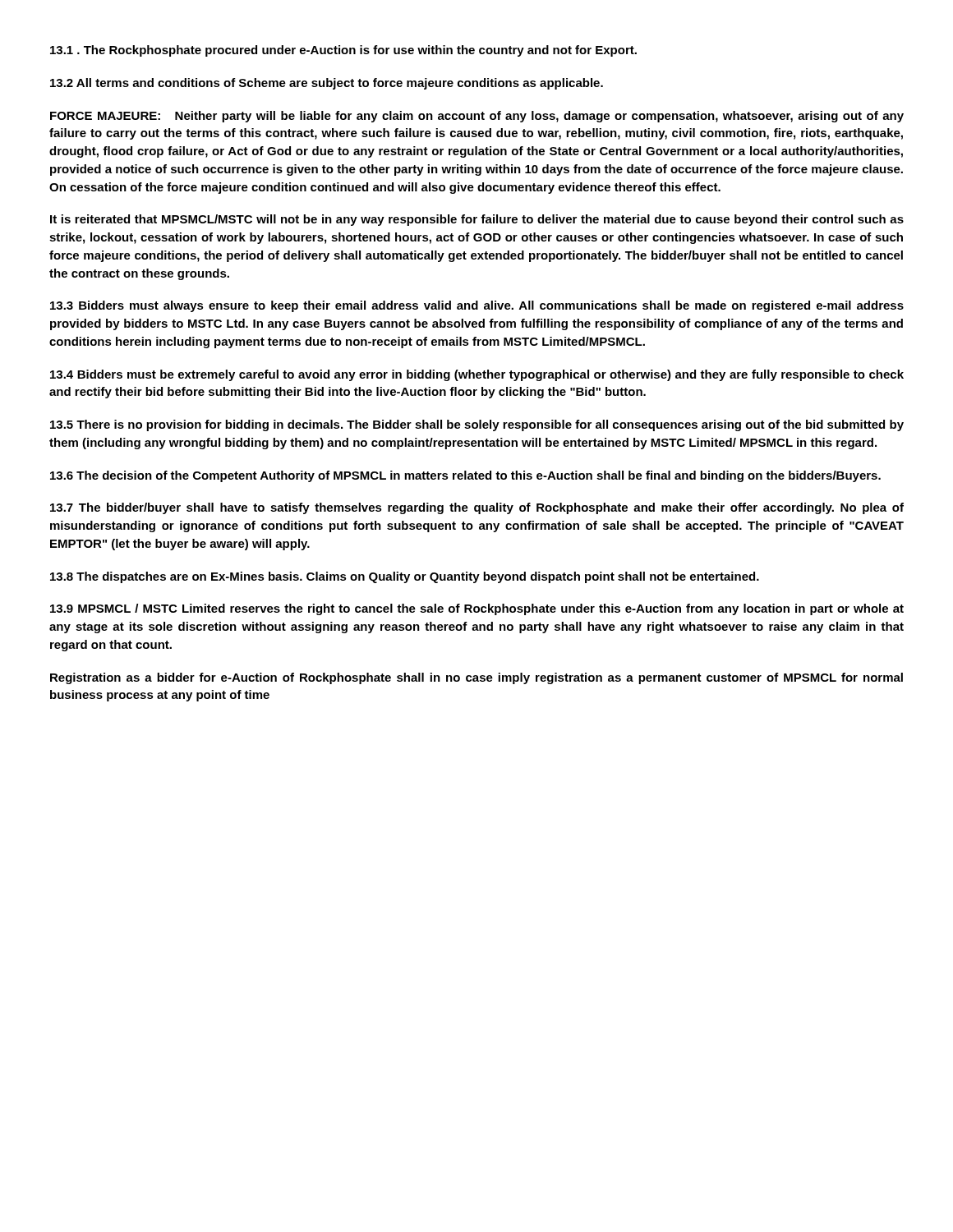The image size is (953, 1232).
Task: Select the text starting "9 MPSMCL / MSTC Limited reserves the"
Action: [476, 626]
